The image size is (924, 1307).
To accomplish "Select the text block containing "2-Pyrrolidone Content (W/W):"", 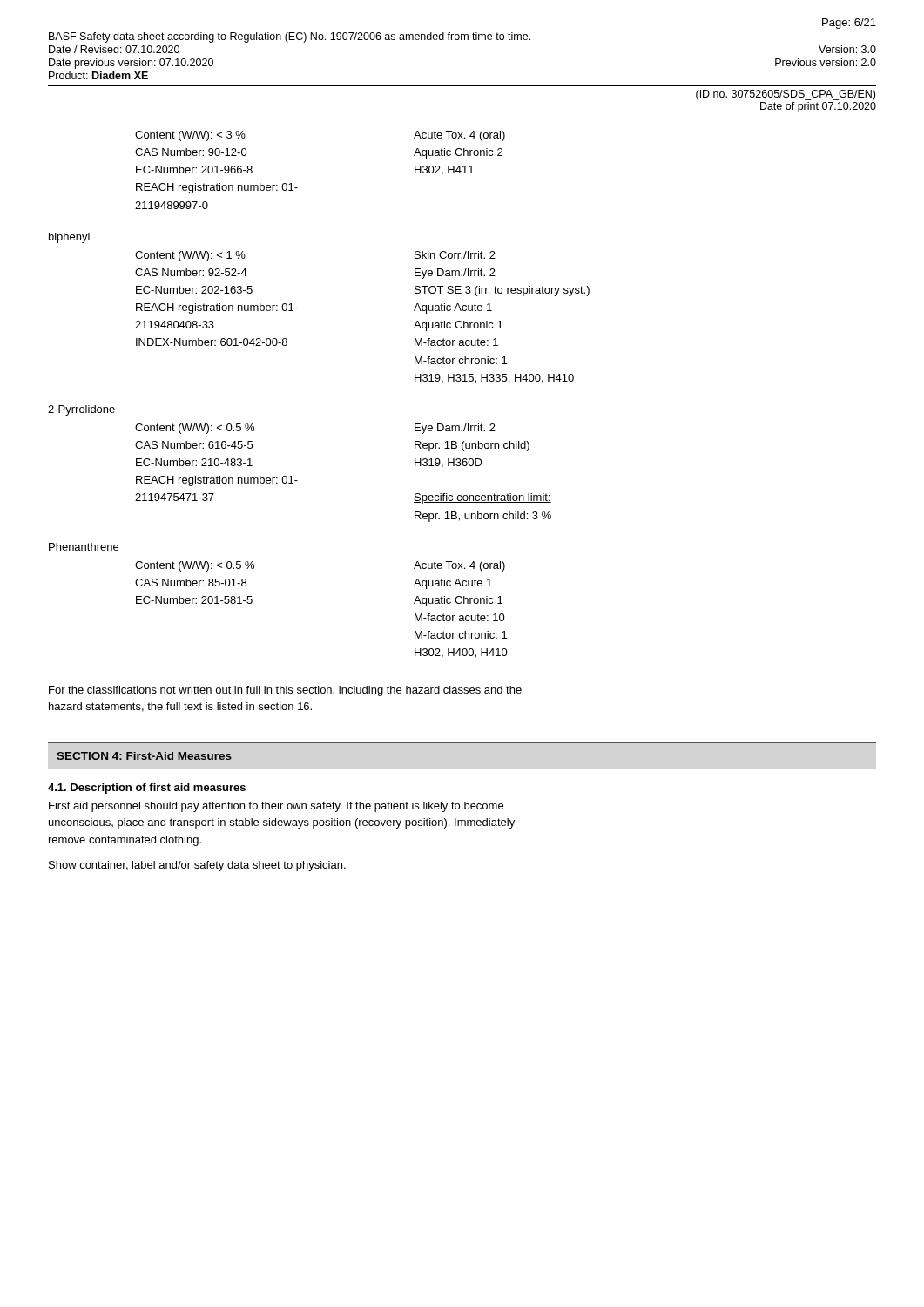I will pos(462,463).
